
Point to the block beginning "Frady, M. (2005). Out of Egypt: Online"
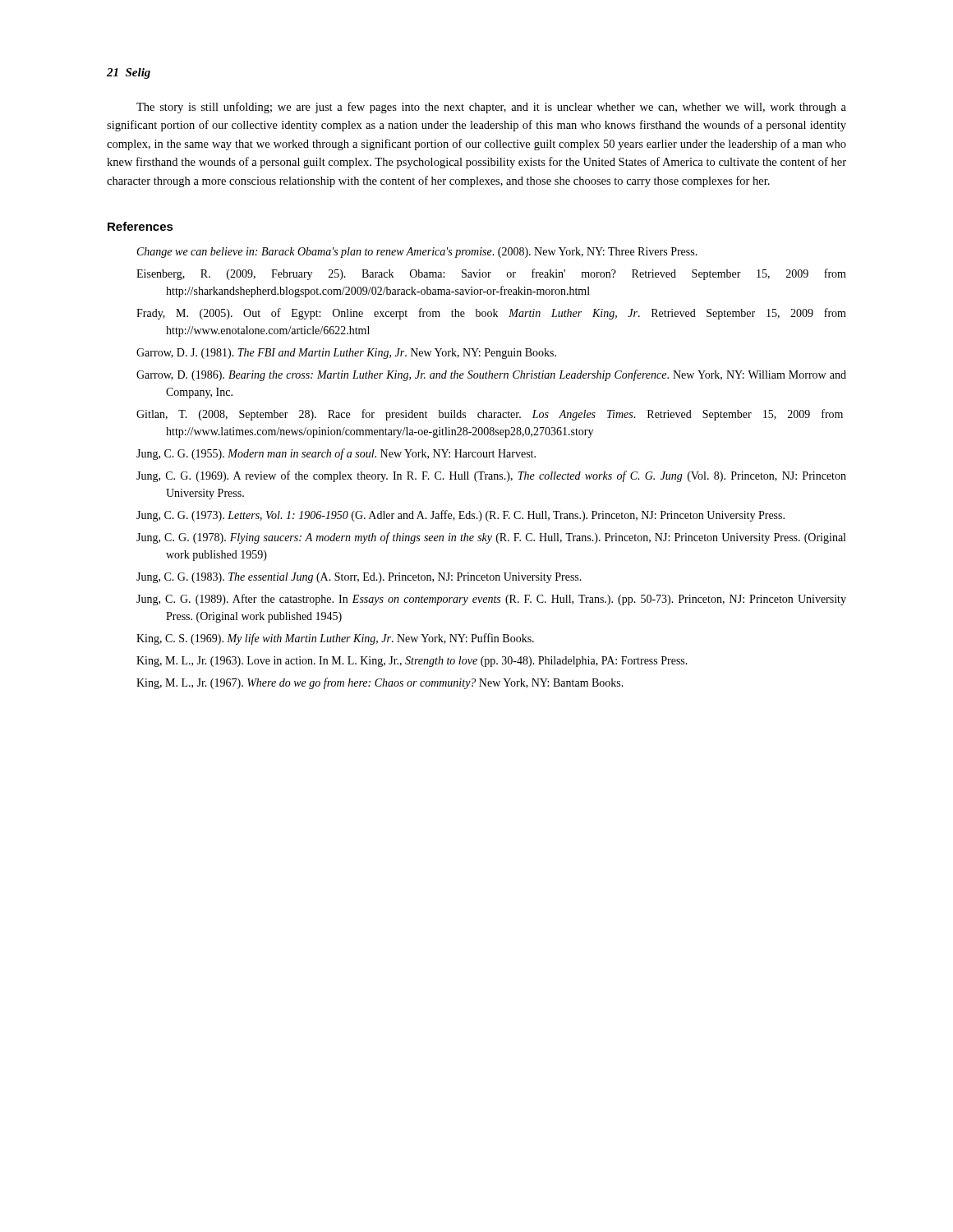491,322
